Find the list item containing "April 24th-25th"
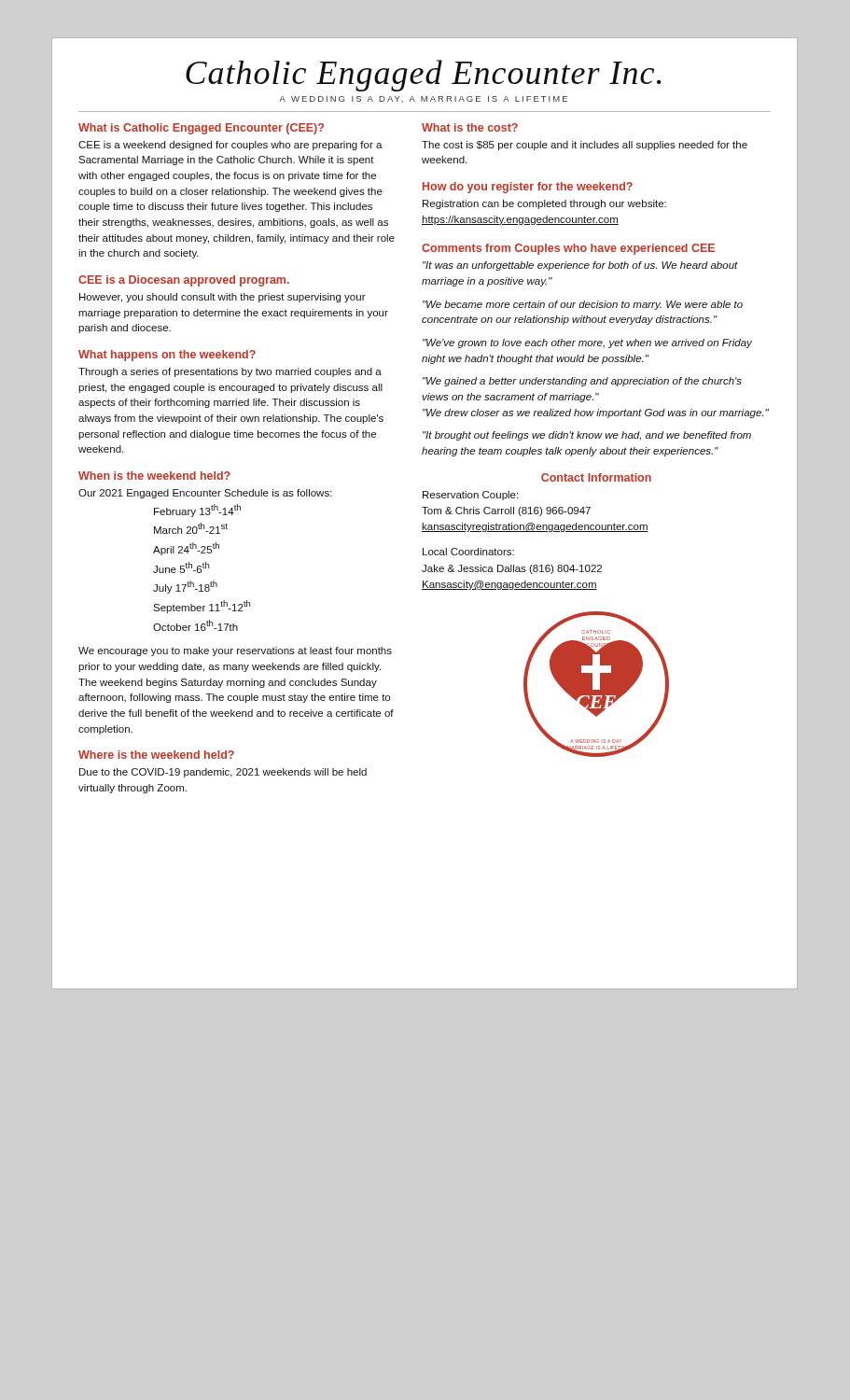 tap(186, 548)
